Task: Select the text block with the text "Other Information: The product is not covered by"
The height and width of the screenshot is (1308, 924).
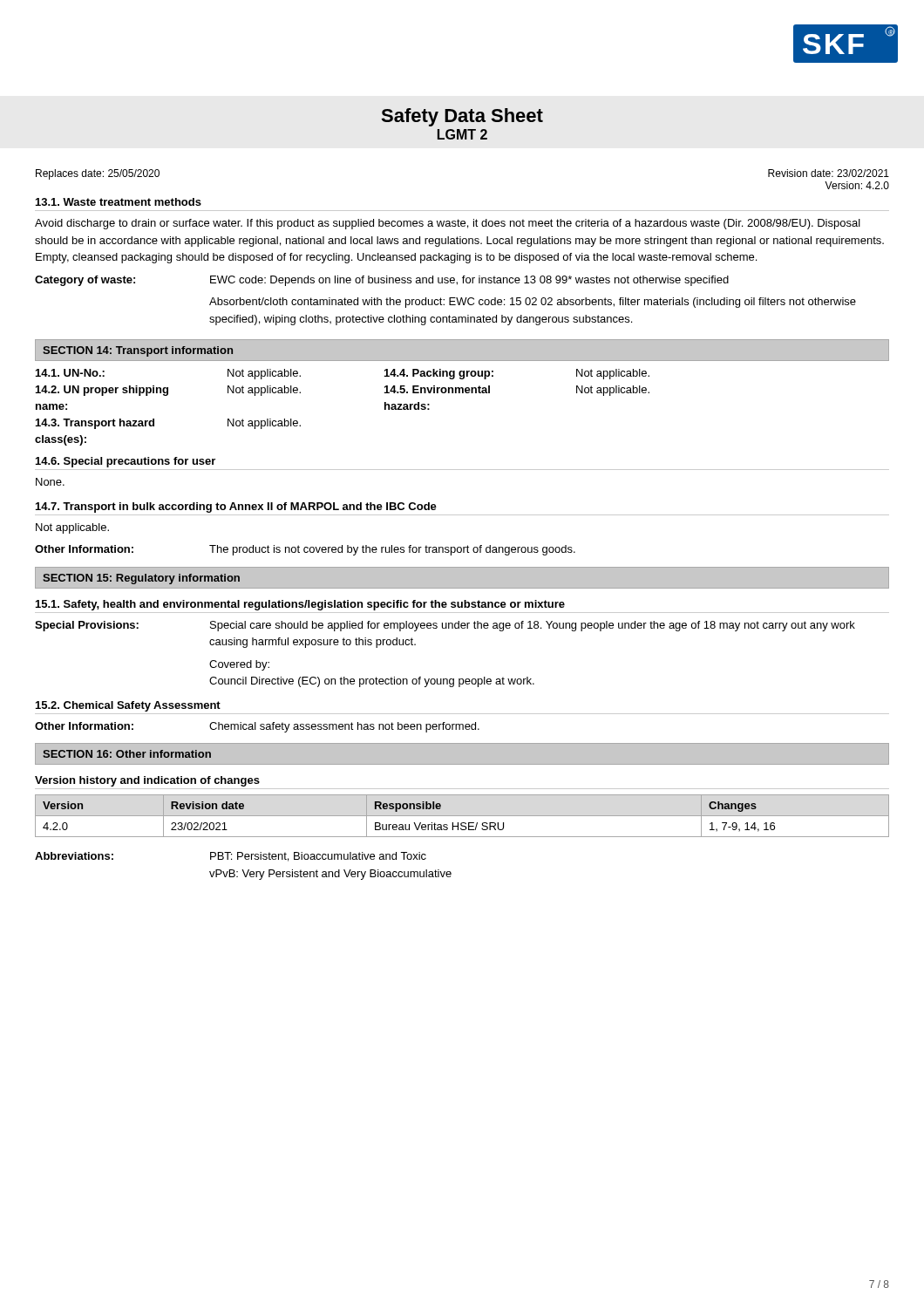Action: pyautogui.click(x=462, y=549)
